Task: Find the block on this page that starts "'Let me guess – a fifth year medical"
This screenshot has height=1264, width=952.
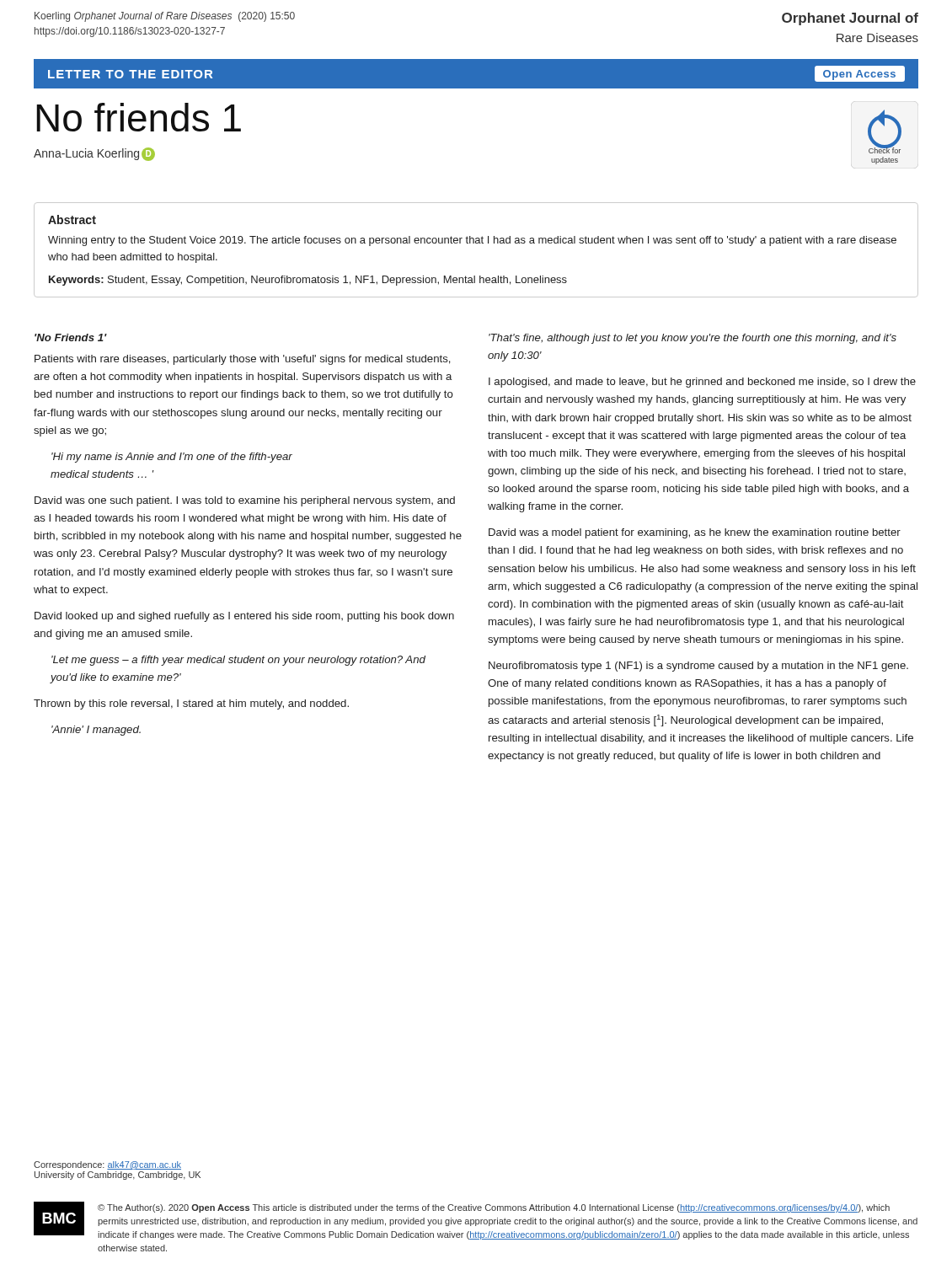Action: click(249, 668)
